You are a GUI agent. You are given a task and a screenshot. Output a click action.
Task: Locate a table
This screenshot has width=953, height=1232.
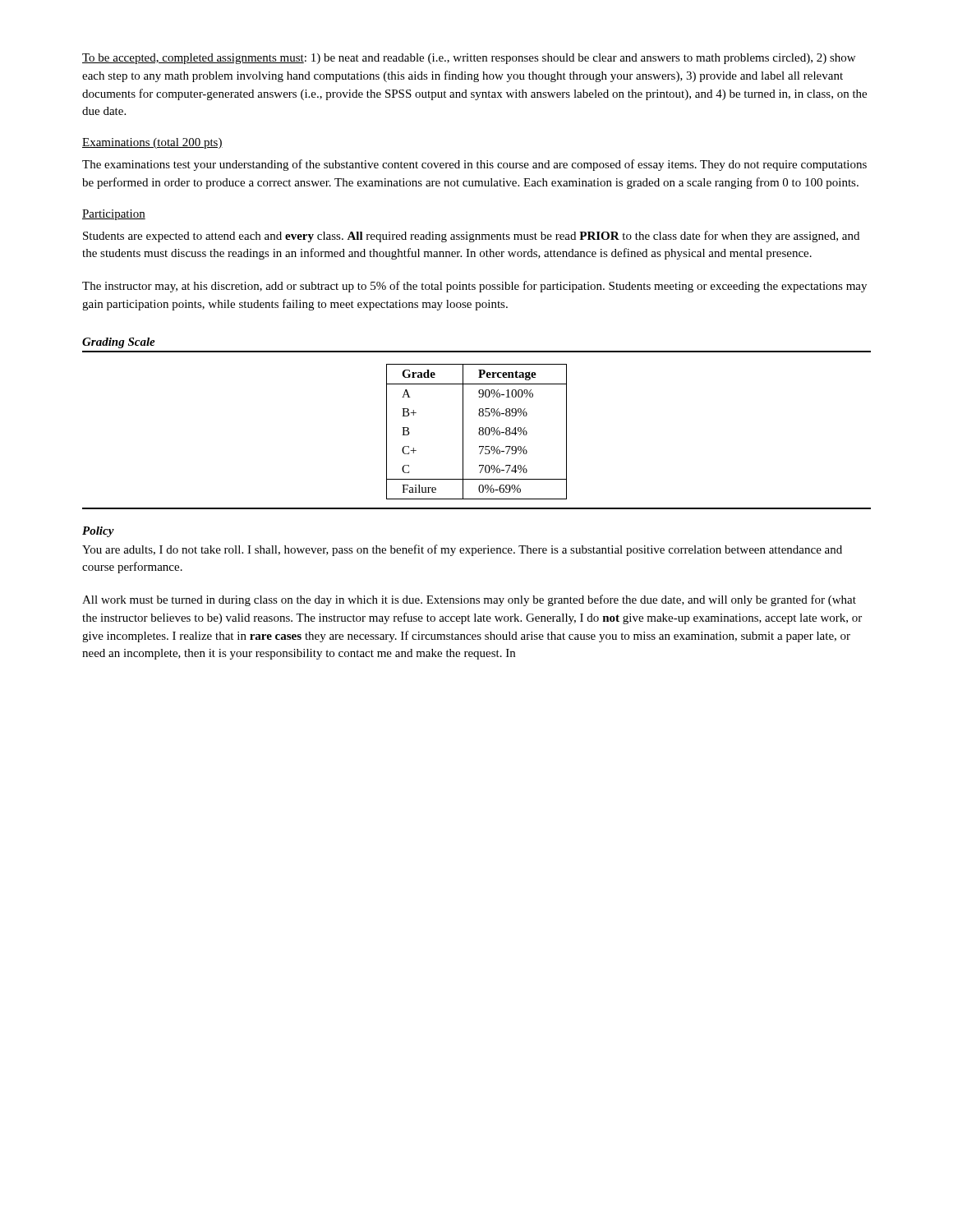[x=476, y=436]
